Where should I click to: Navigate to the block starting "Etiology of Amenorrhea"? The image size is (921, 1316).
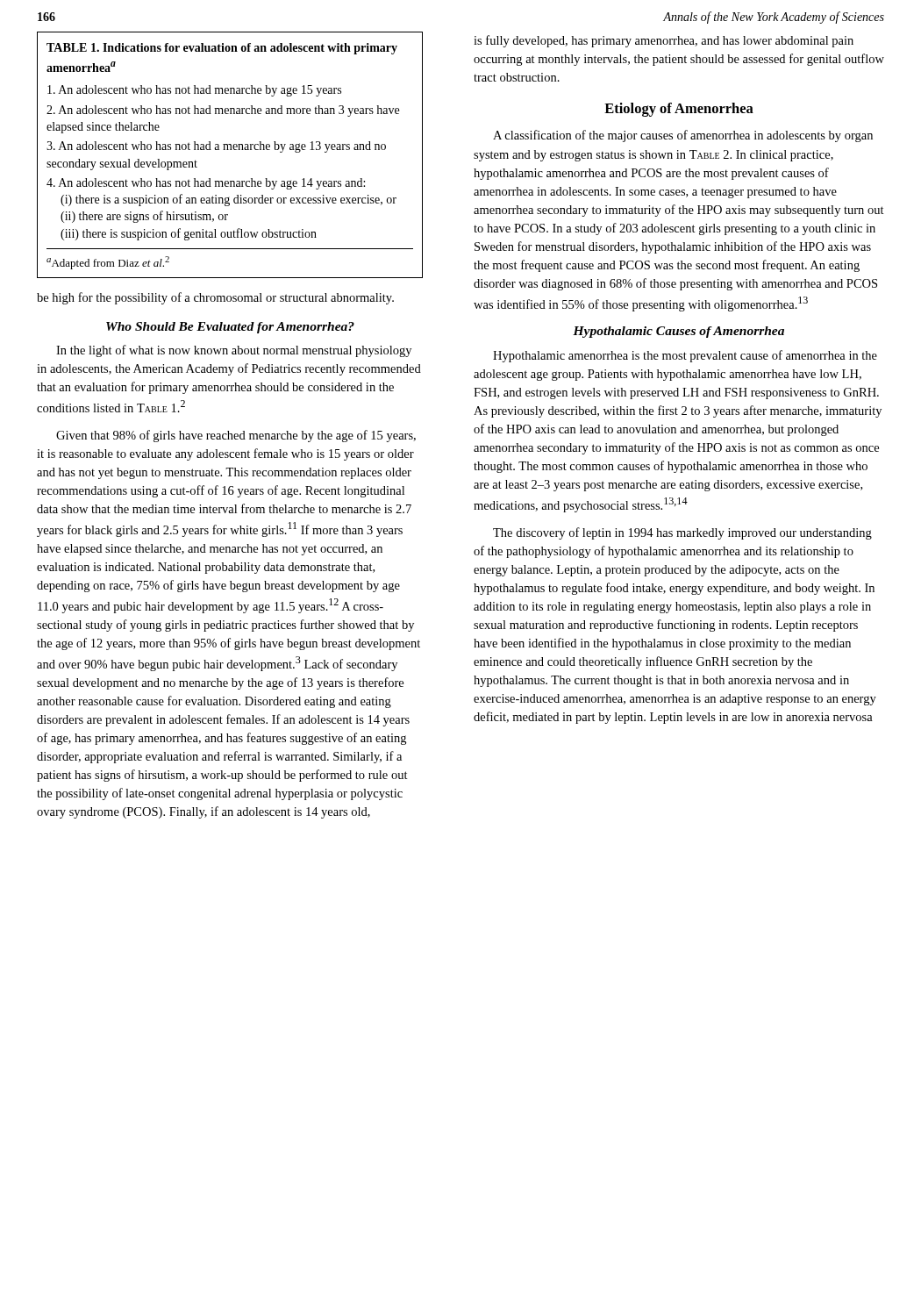[x=679, y=108]
